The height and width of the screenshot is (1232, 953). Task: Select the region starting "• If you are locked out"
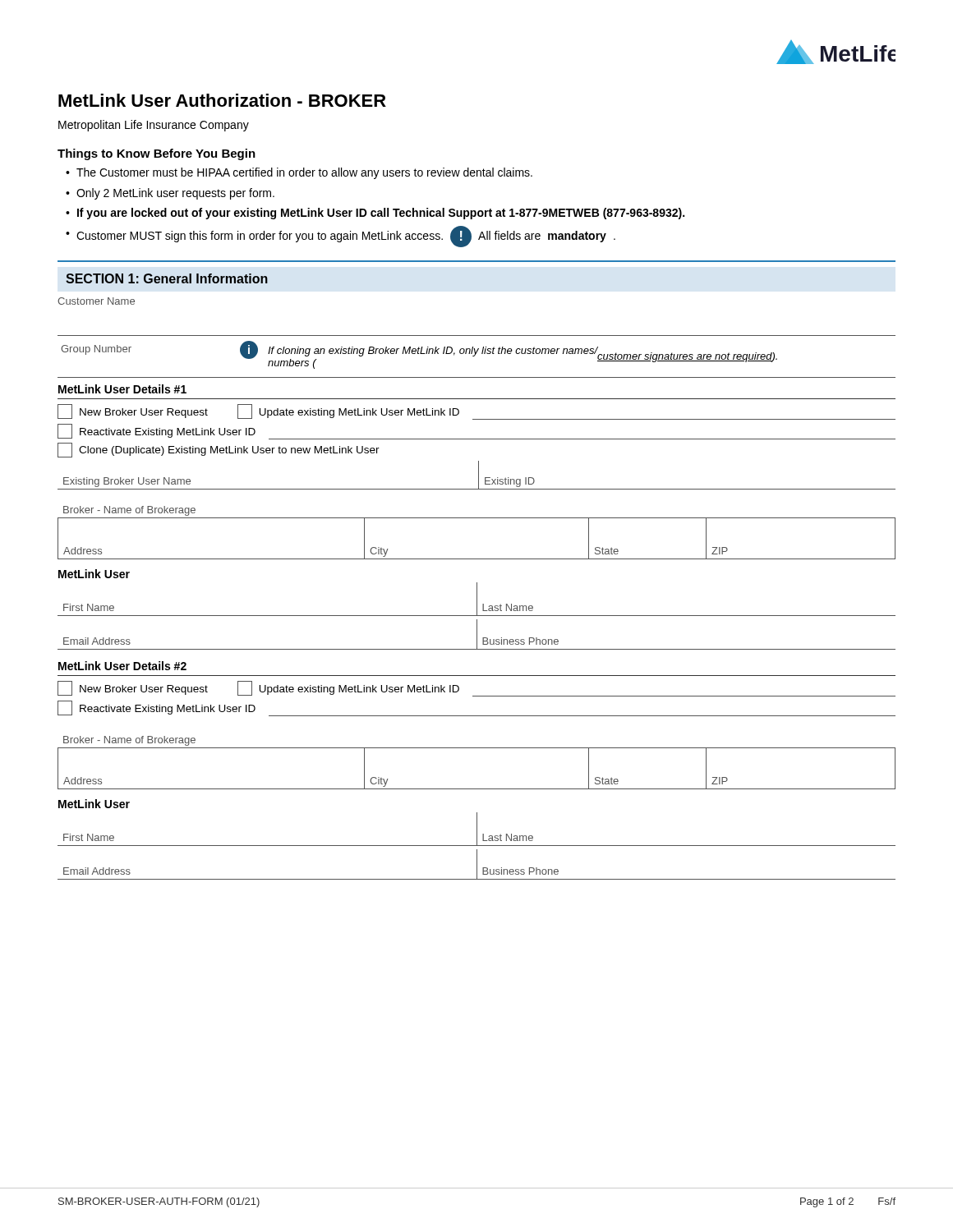pyautogui.click(x=375, y=214)
